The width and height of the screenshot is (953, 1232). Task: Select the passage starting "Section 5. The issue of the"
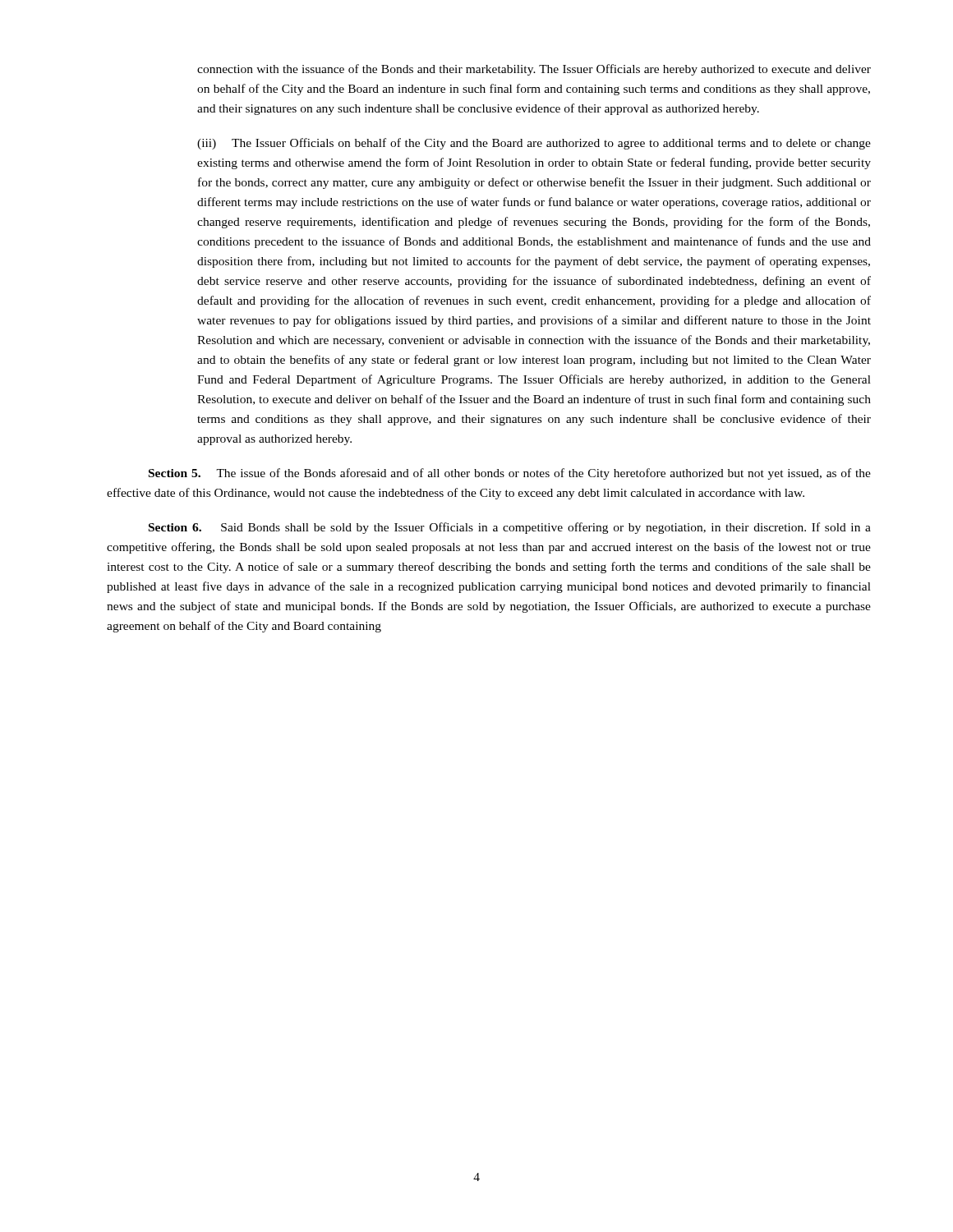click(489, 483)
